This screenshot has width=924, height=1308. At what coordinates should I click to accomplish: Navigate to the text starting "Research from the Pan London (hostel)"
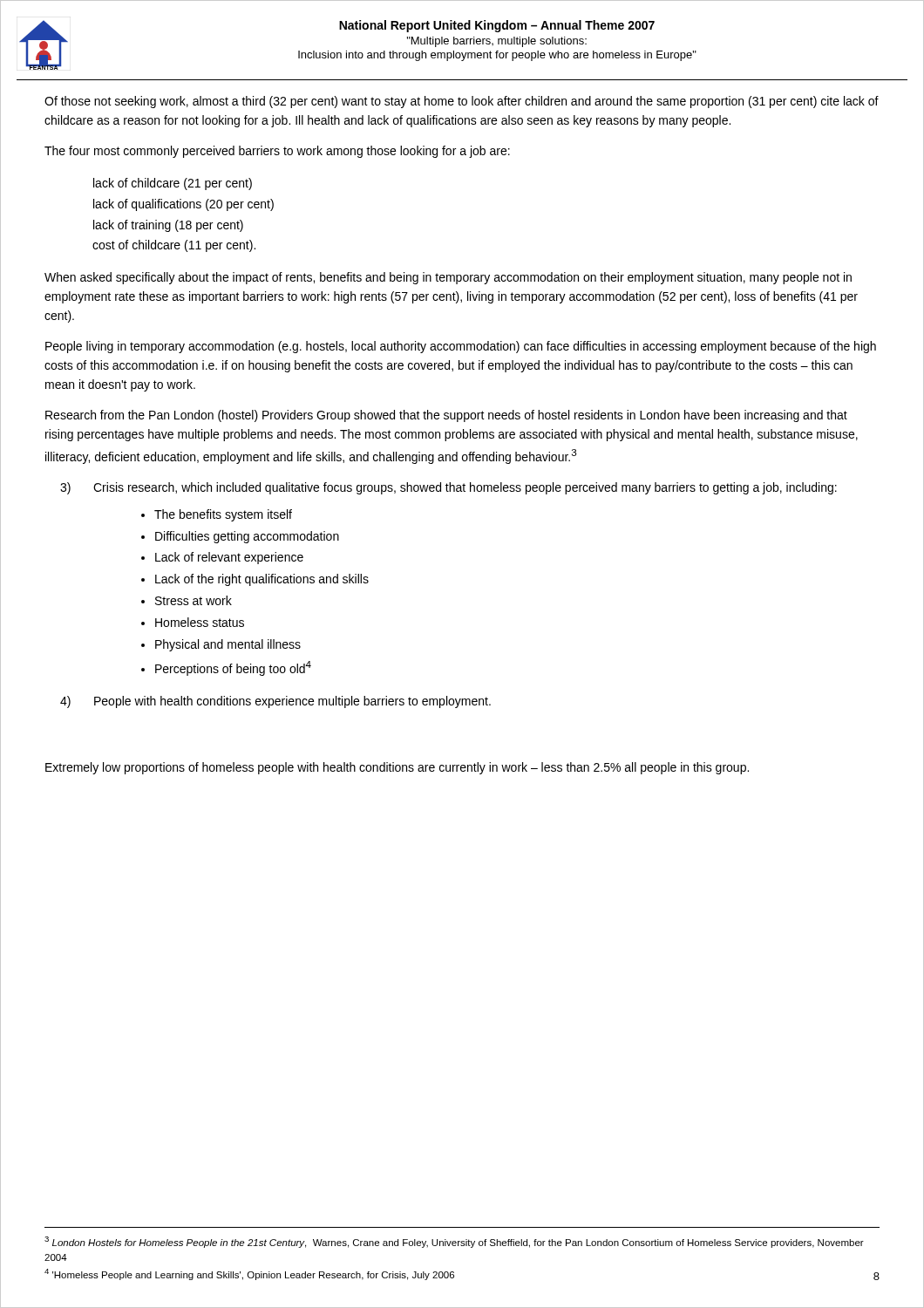(x=451, y=436)
